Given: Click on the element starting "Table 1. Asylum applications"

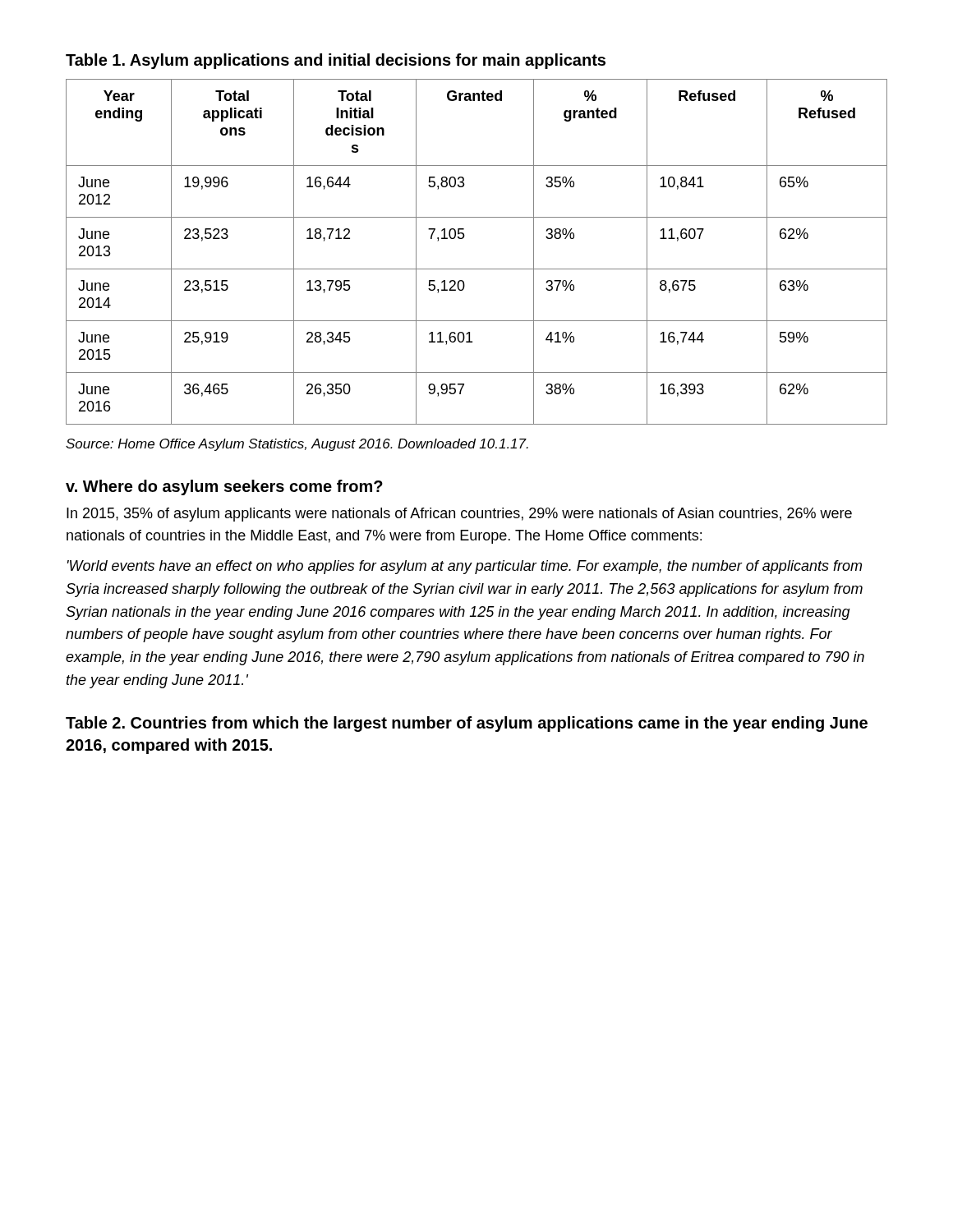Looking at the screenshot, I should coord(336,60).
